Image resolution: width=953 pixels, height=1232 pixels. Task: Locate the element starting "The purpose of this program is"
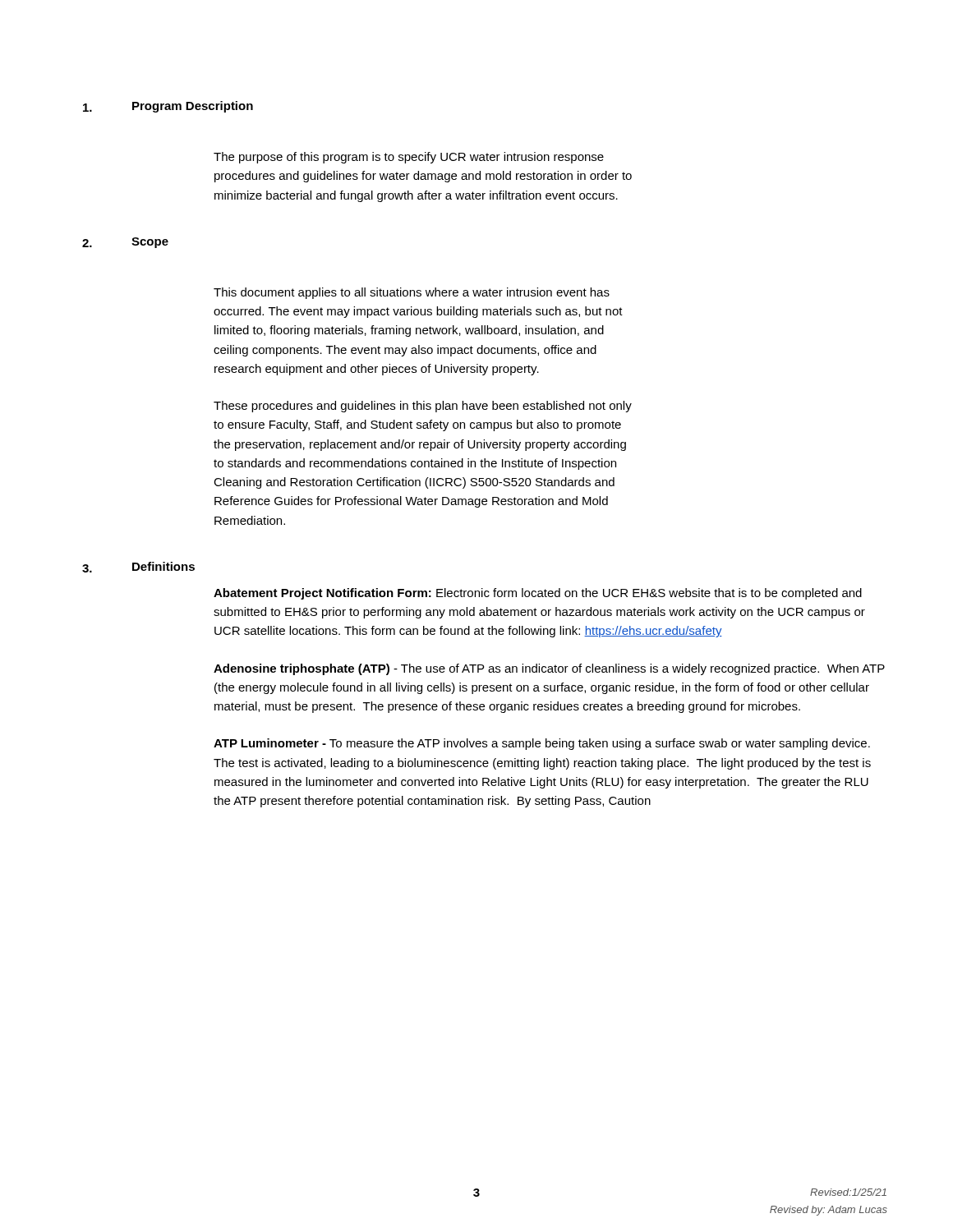[550, 176]
